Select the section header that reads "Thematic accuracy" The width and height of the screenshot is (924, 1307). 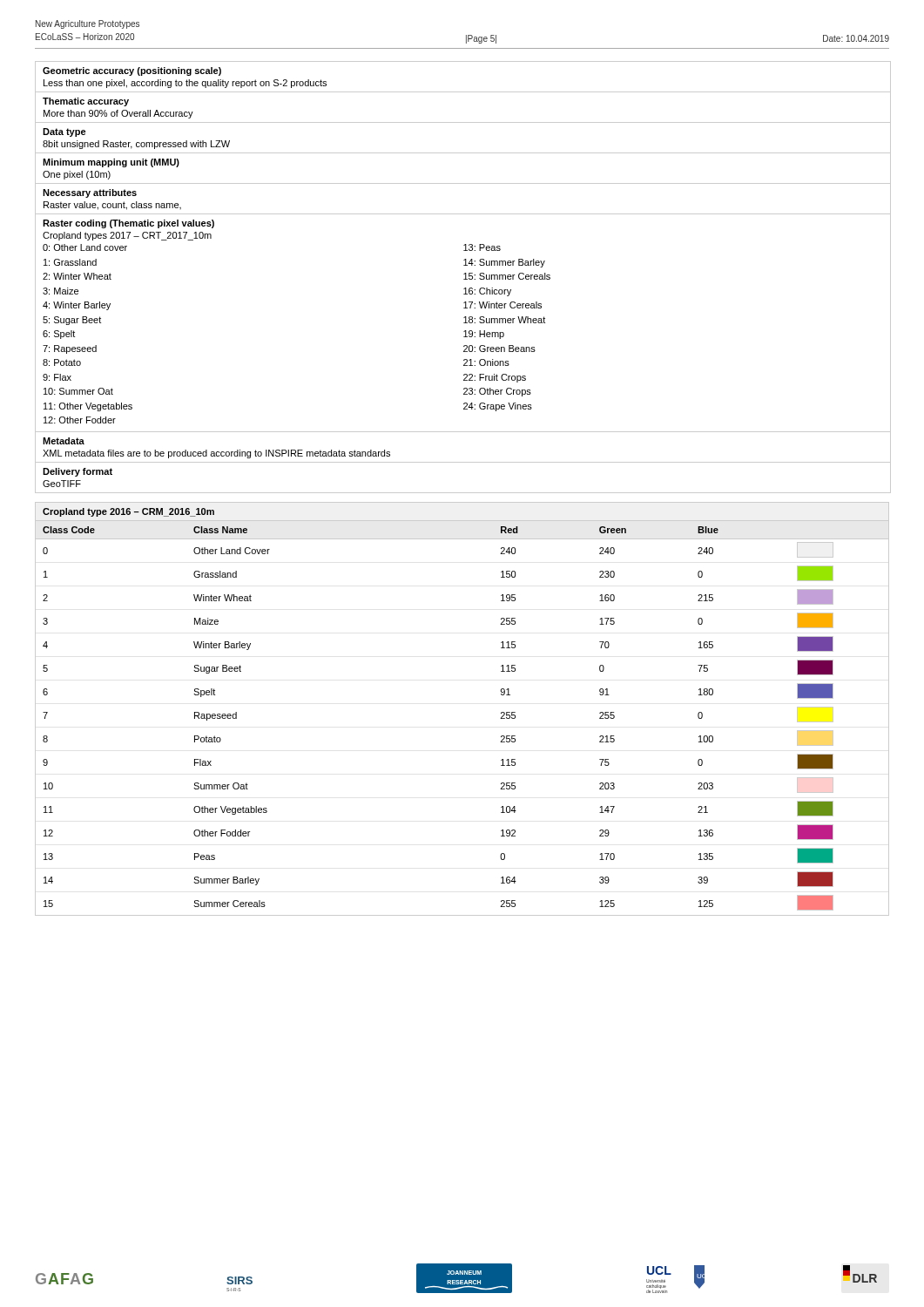tap(86, 101)
